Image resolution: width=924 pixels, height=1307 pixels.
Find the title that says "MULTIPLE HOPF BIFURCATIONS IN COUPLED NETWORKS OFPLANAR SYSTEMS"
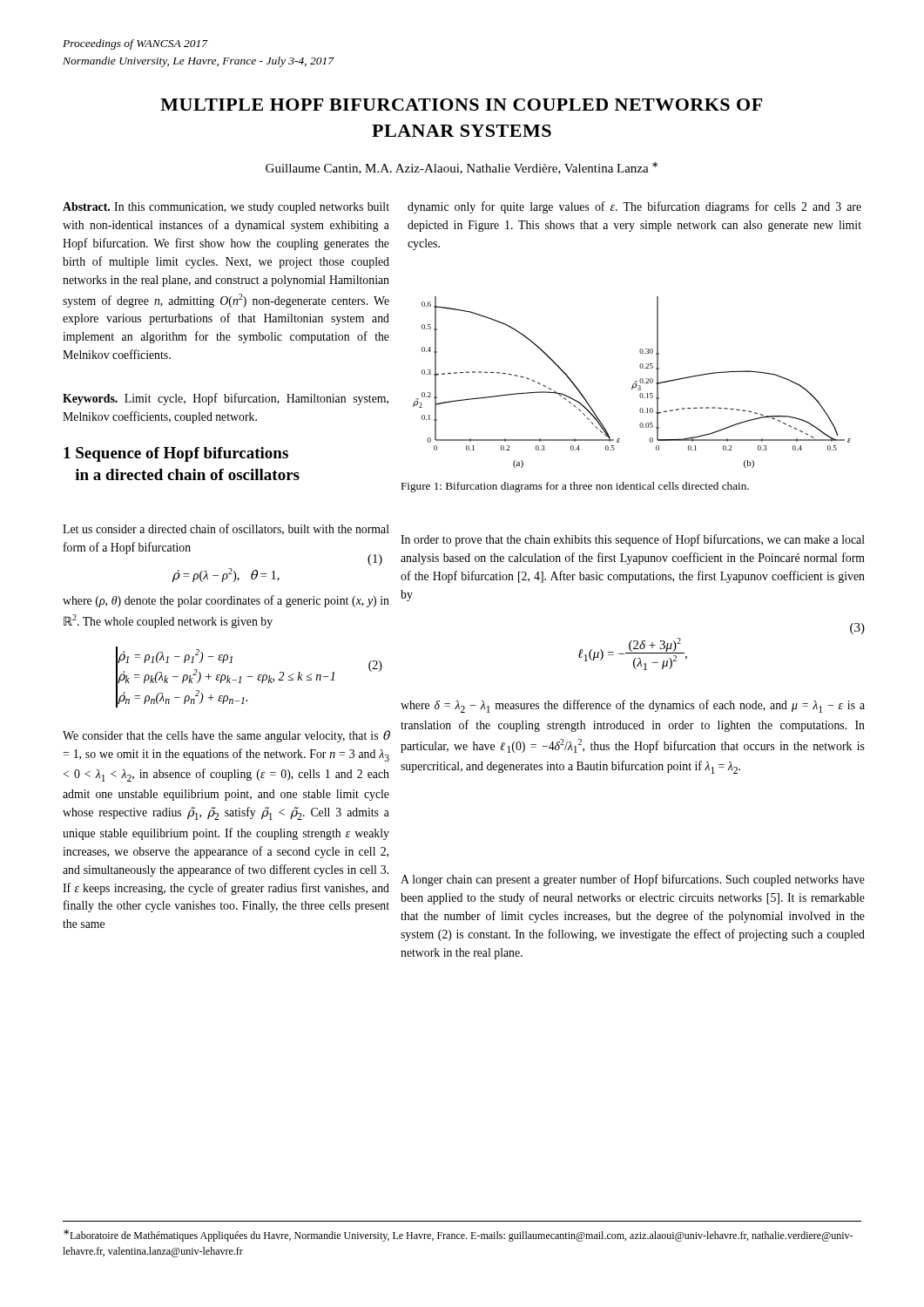click(x=462, y=117)
